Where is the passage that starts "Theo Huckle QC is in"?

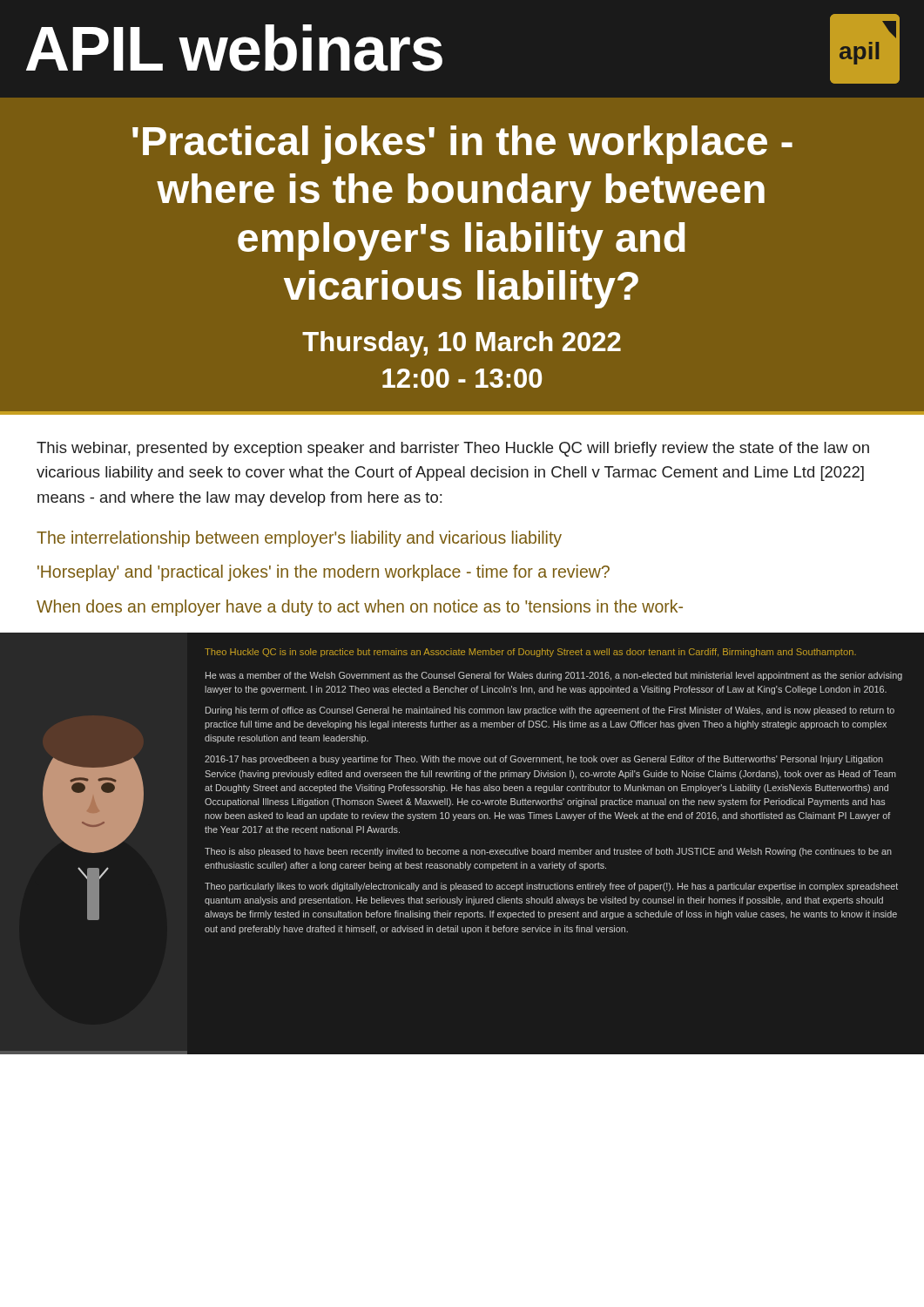[x=531, y=652]
